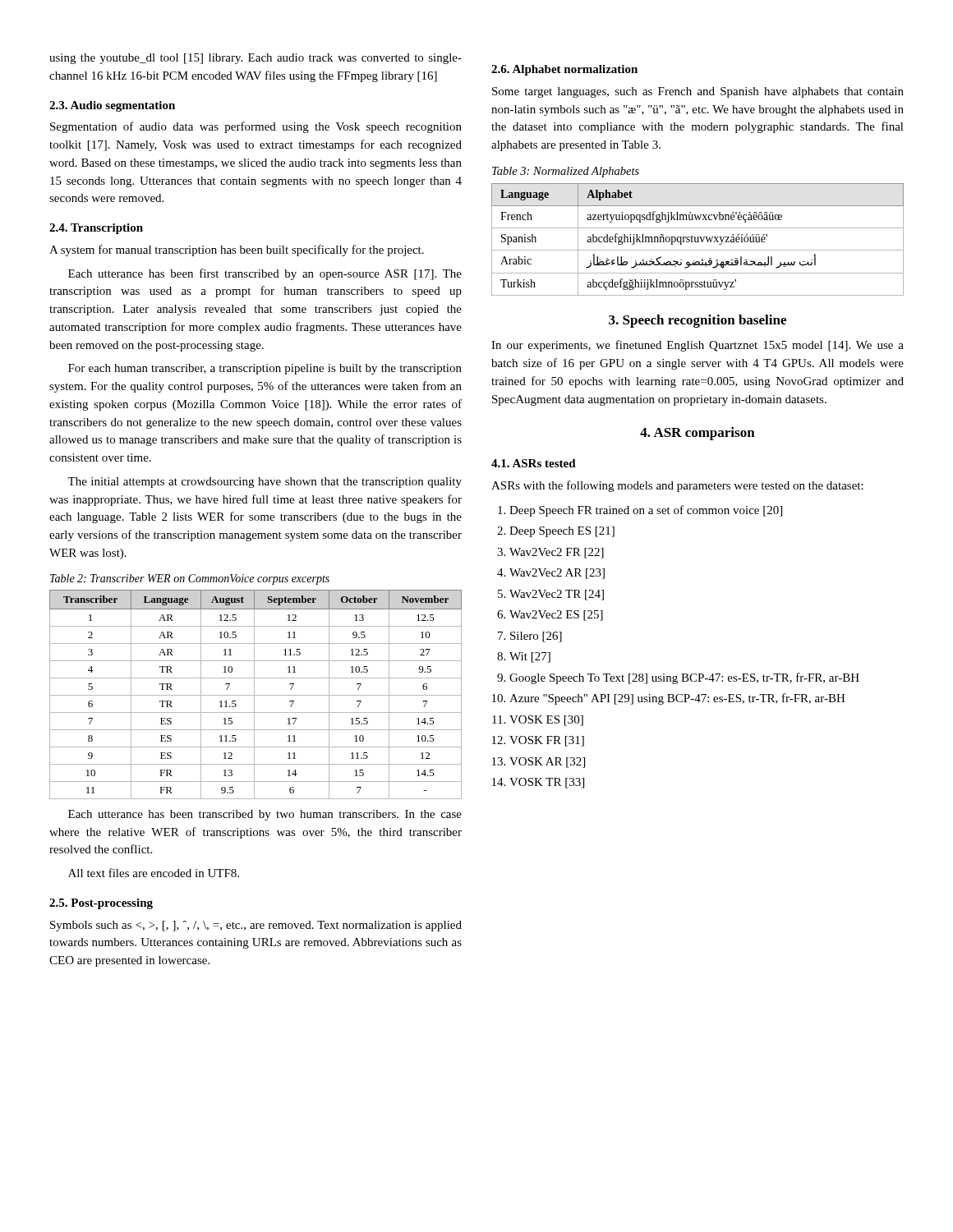Image resolution: width=953 pixels, height=1232 pixels.
Task: Select the text block starting "Wav2Vec2 AR [23]"
Action: point(557,574)
